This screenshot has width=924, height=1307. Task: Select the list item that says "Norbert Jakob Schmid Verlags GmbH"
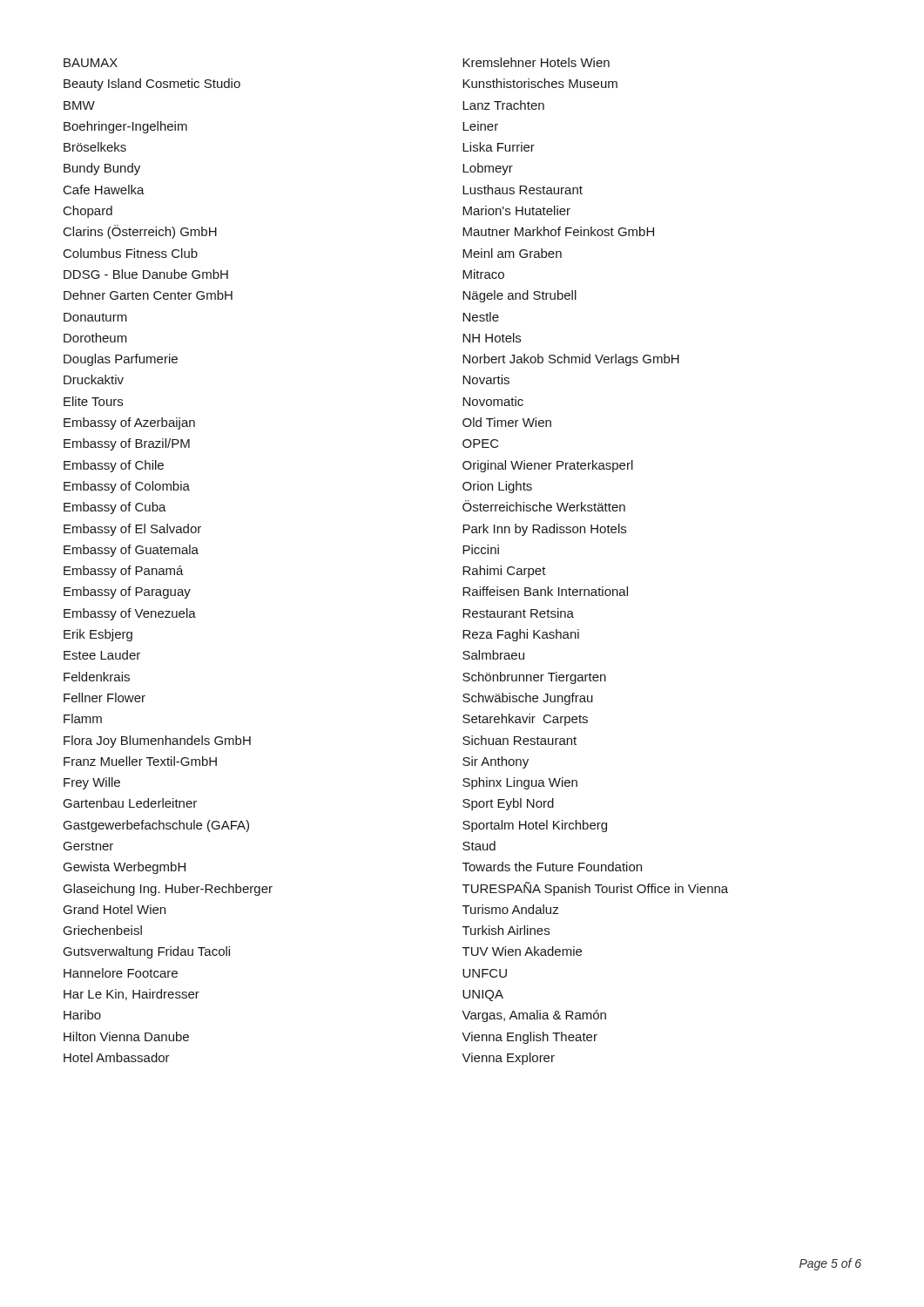point(571,359)
